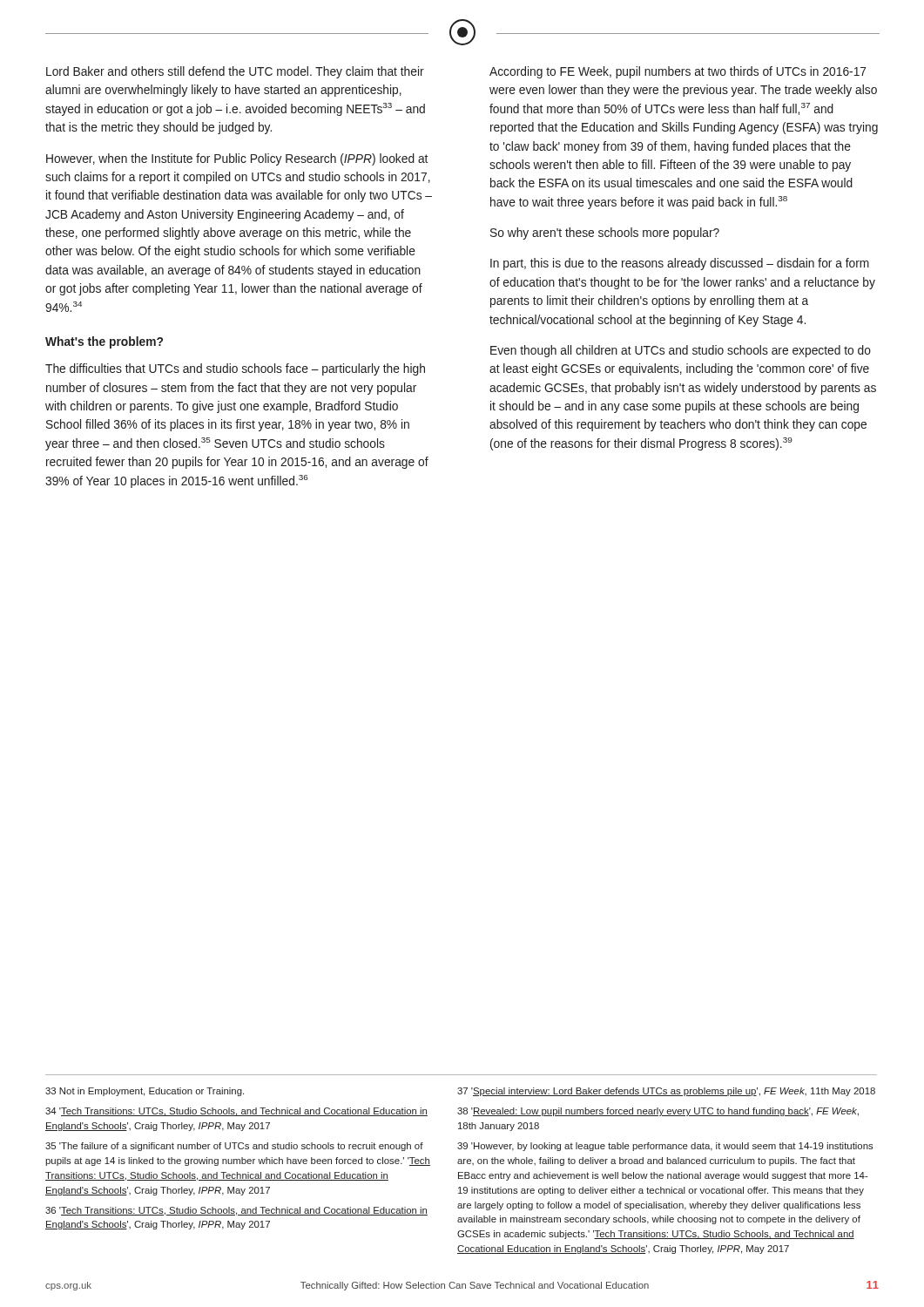Select the footnote that reads "38 'Revealed: Low pupil numbers"
This screenshot has width=924, height=1307.
(x=667, y=1119)
